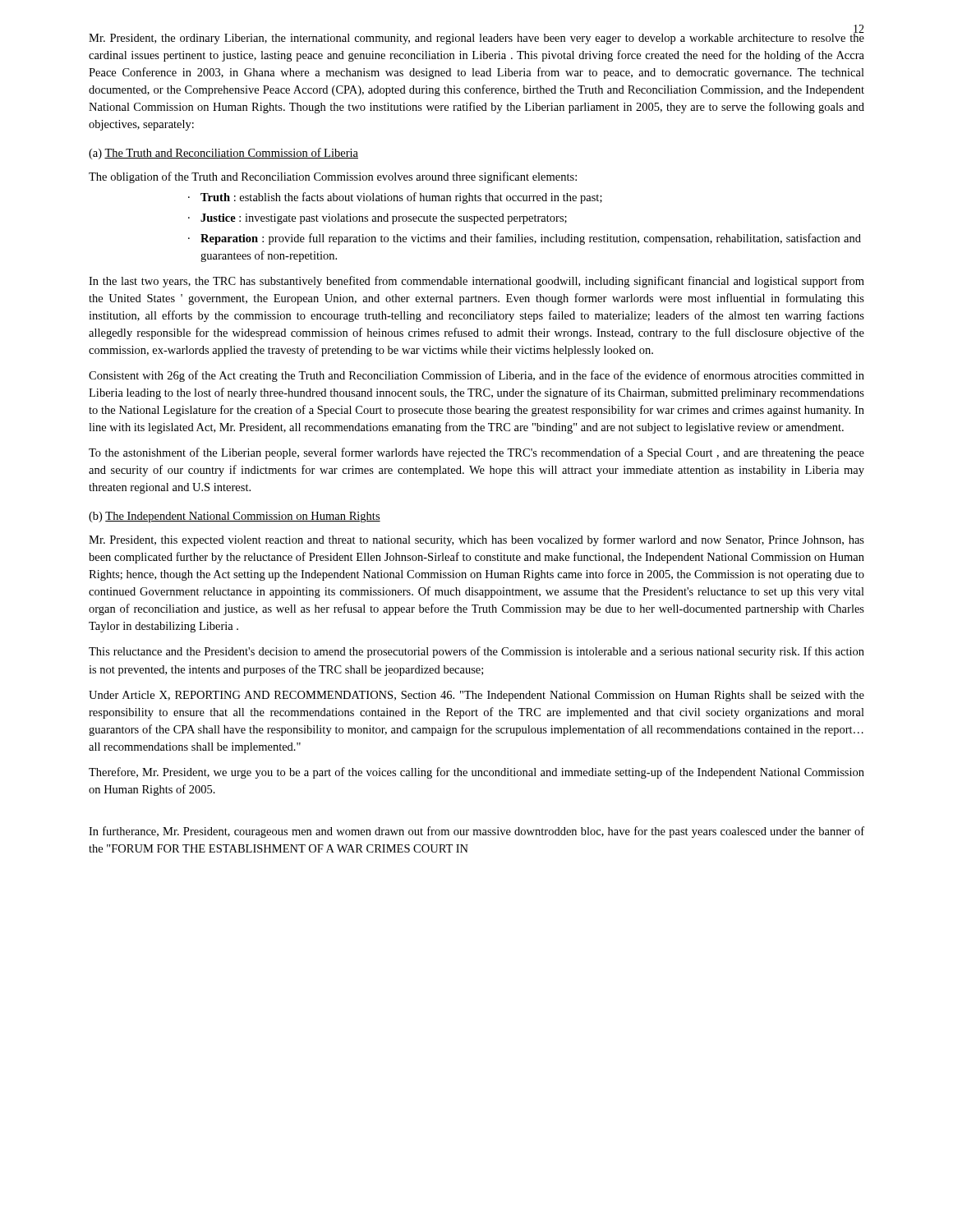
Task: Find the text block containing "To the astonishment"
Action: pyautogui.click(x=476, y=471)
